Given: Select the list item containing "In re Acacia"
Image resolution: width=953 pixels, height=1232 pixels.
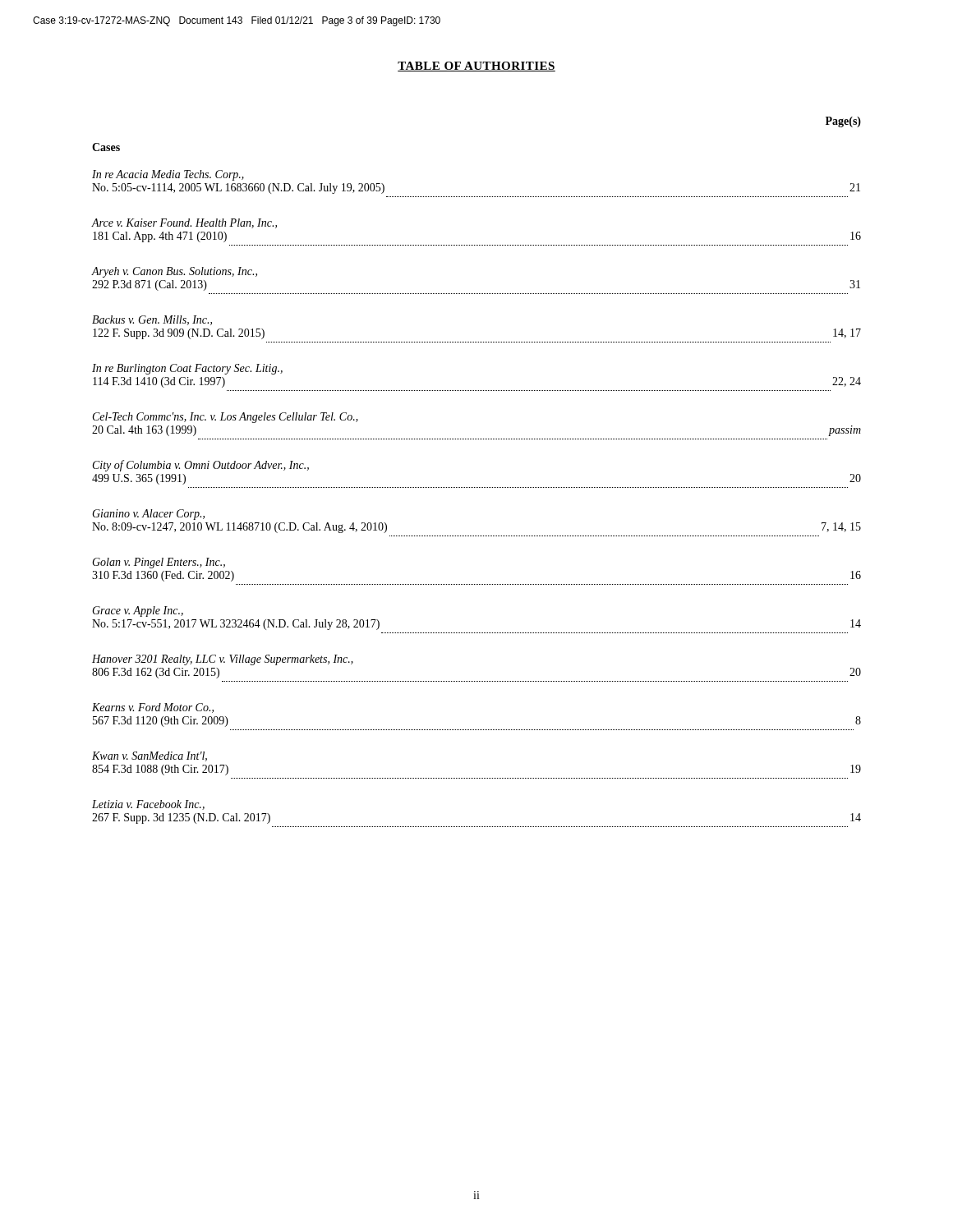Looking at the screenshot, I should [x=168, y=175].
